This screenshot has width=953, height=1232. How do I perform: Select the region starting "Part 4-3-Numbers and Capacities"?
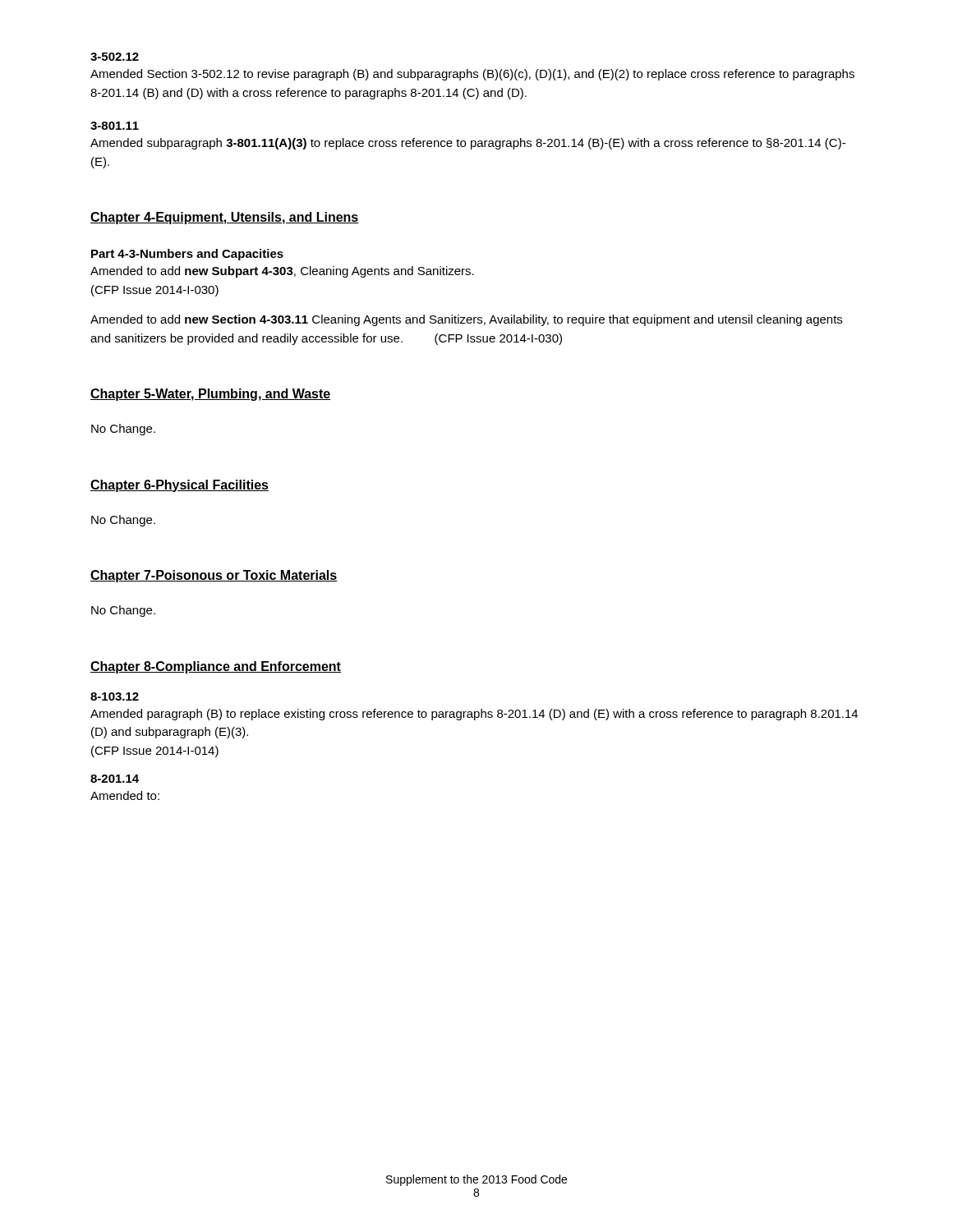[187, 253]
